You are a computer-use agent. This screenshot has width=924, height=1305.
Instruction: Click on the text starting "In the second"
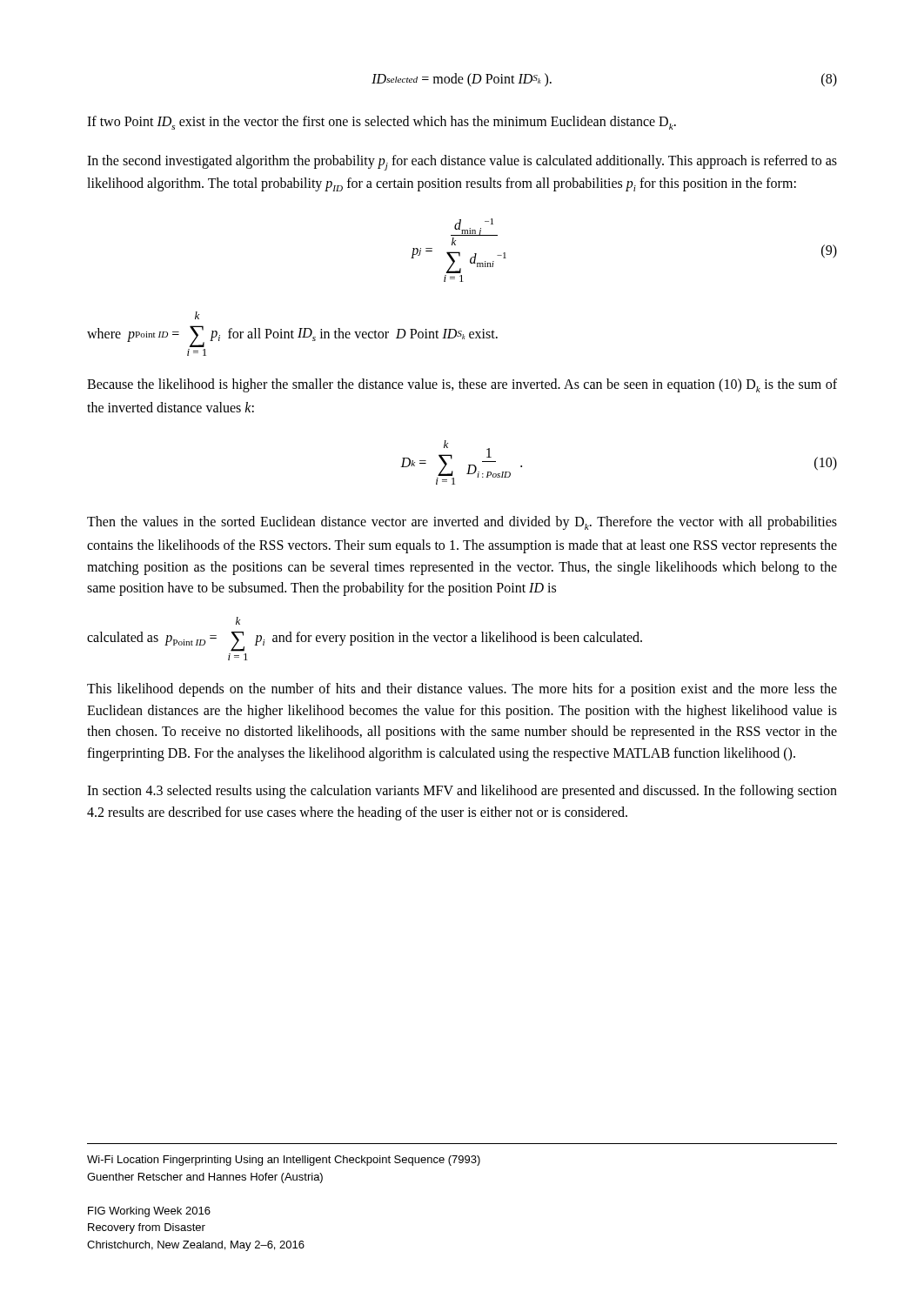point(462,173)
